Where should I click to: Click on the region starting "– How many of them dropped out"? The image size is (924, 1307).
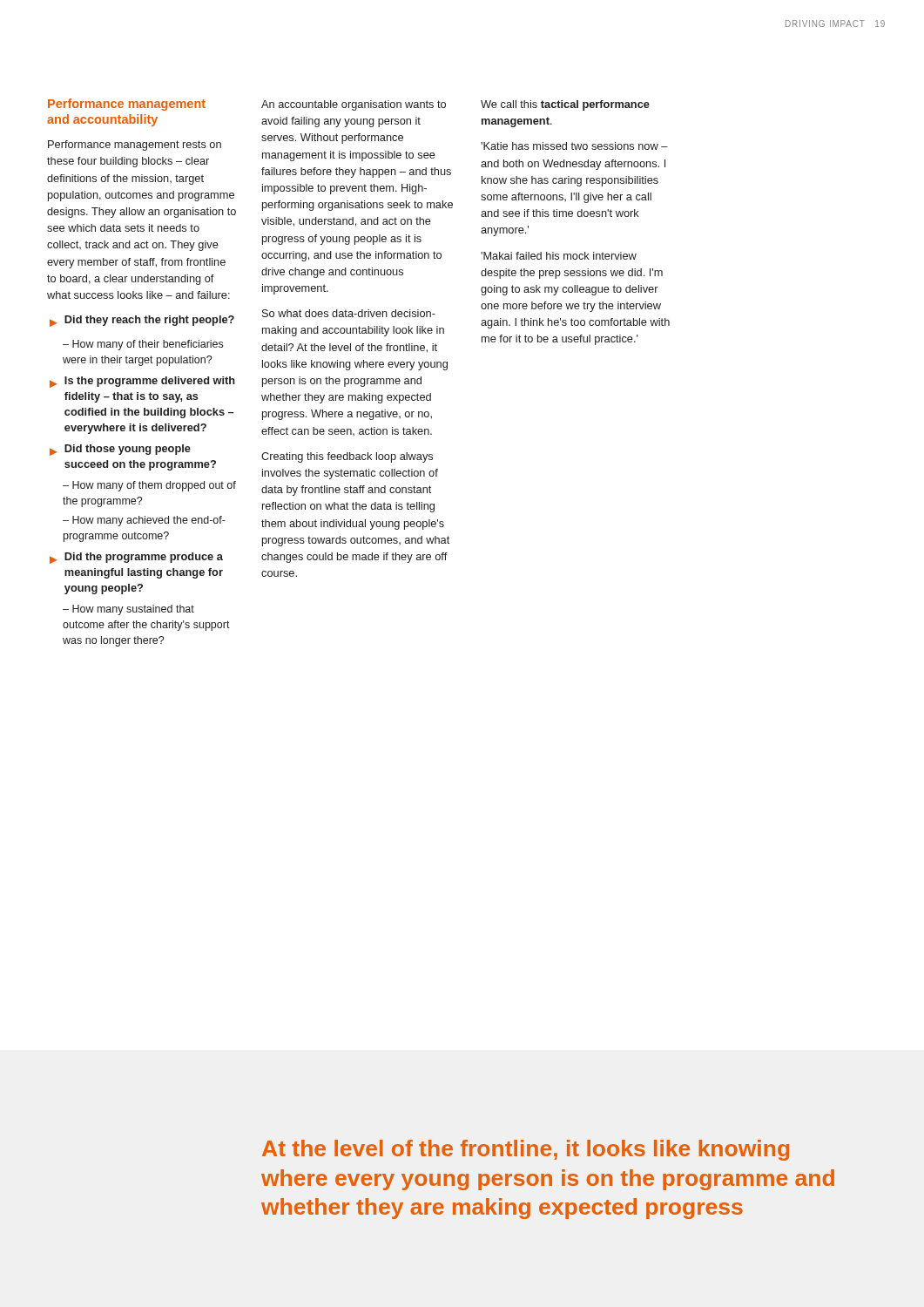click(x=149, y=493)
